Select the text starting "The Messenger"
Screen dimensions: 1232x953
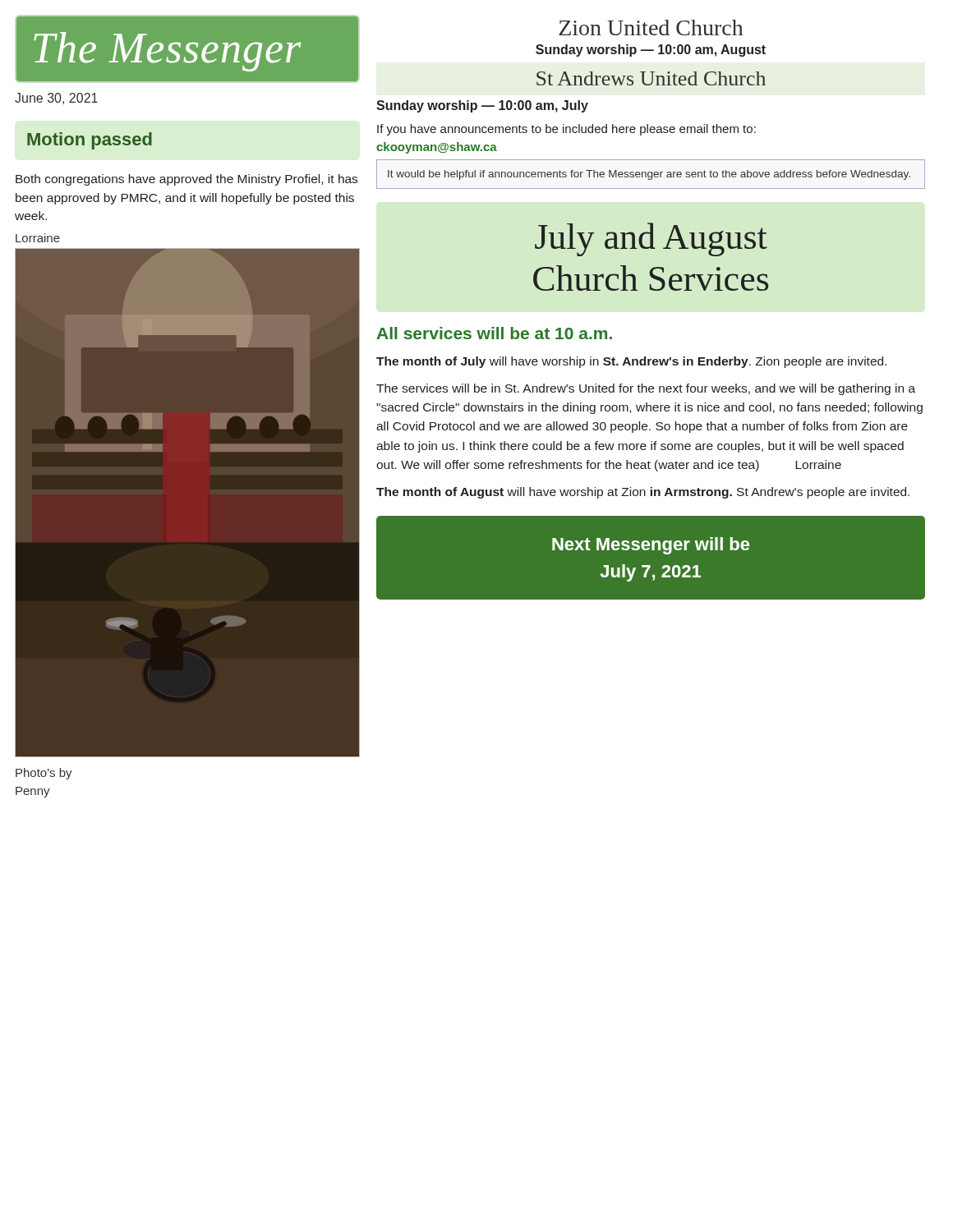click(187, 48)
